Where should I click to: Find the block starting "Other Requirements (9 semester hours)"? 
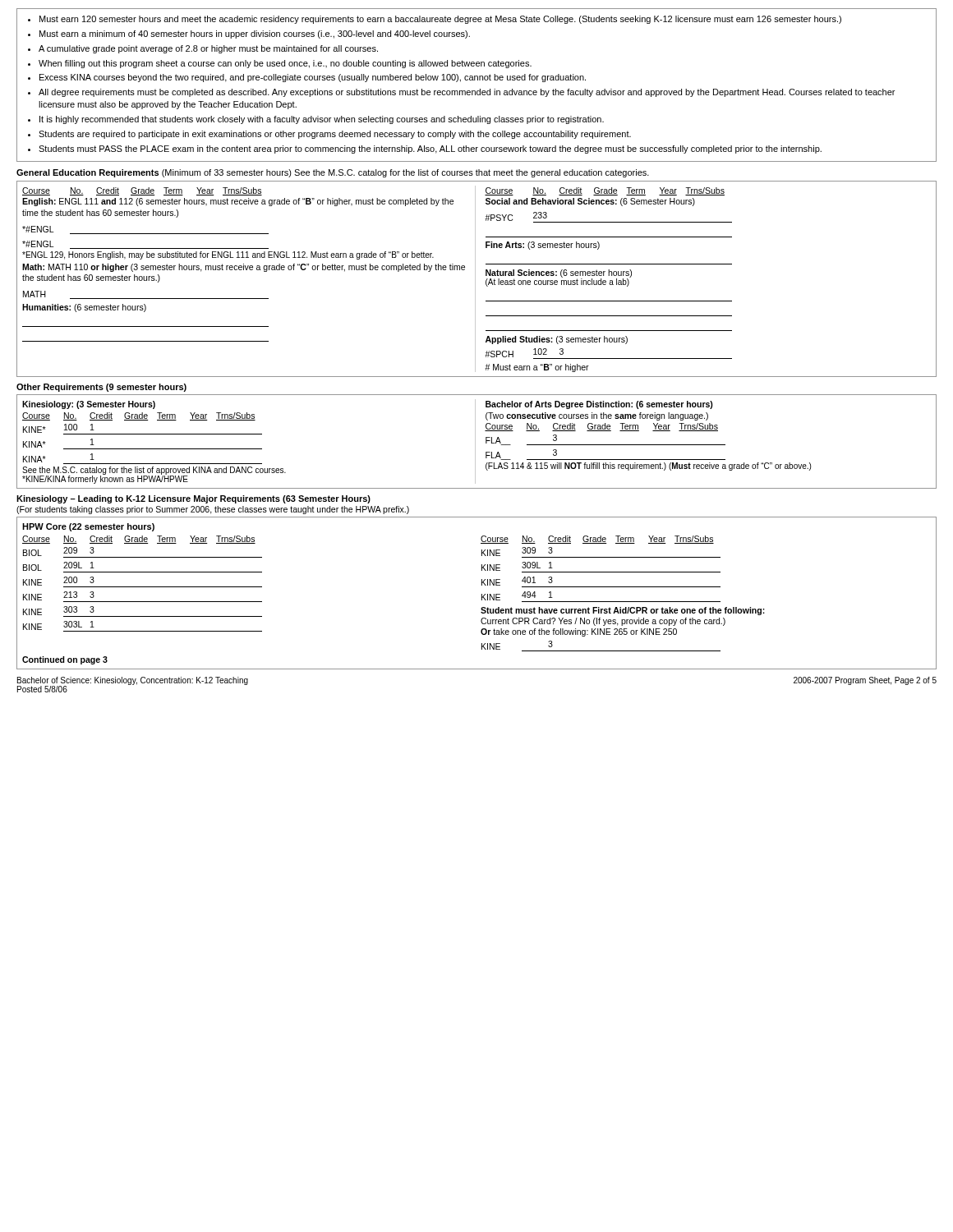pos(102,387)
